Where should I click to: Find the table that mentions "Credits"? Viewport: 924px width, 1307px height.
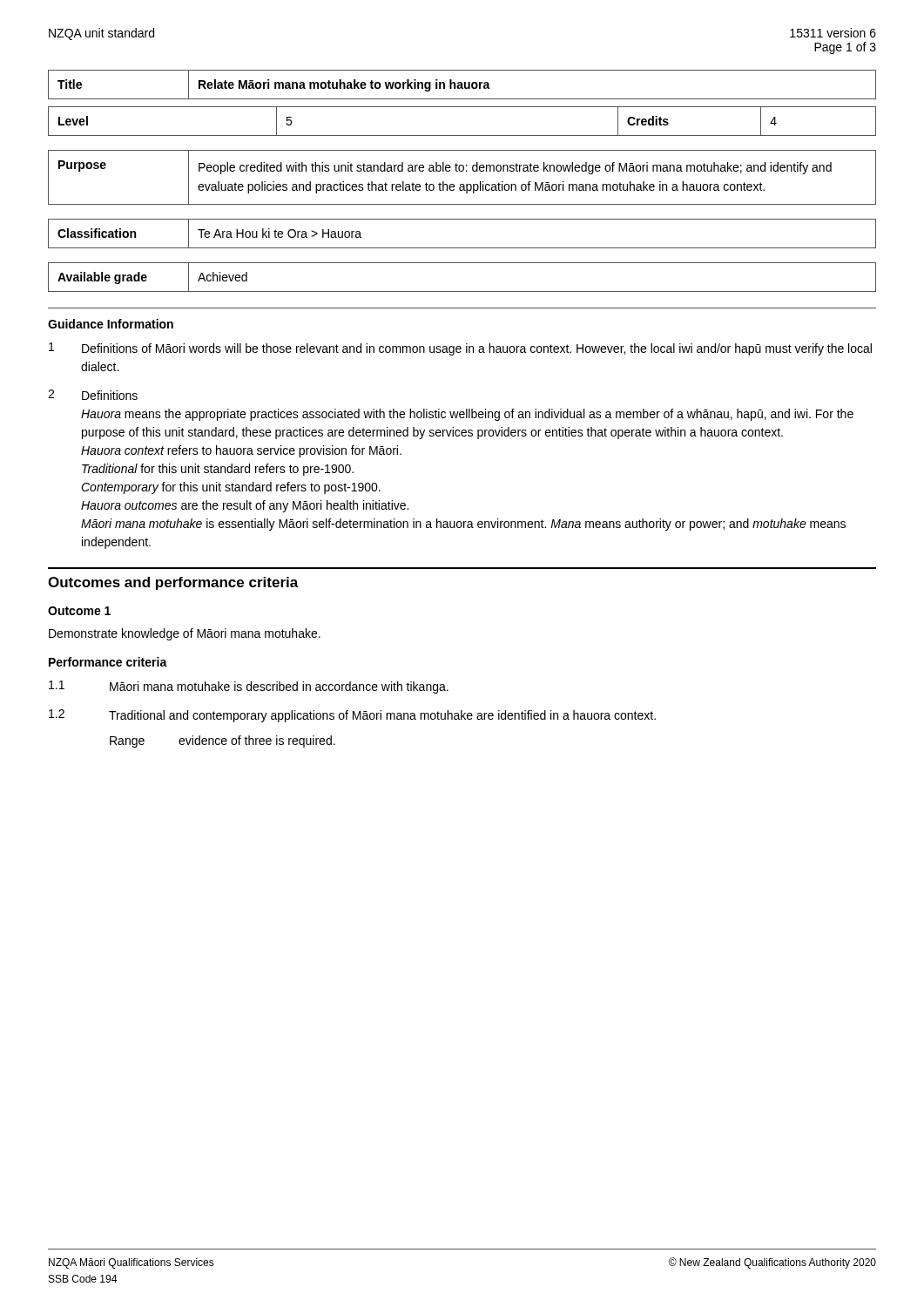pos(462,121)
